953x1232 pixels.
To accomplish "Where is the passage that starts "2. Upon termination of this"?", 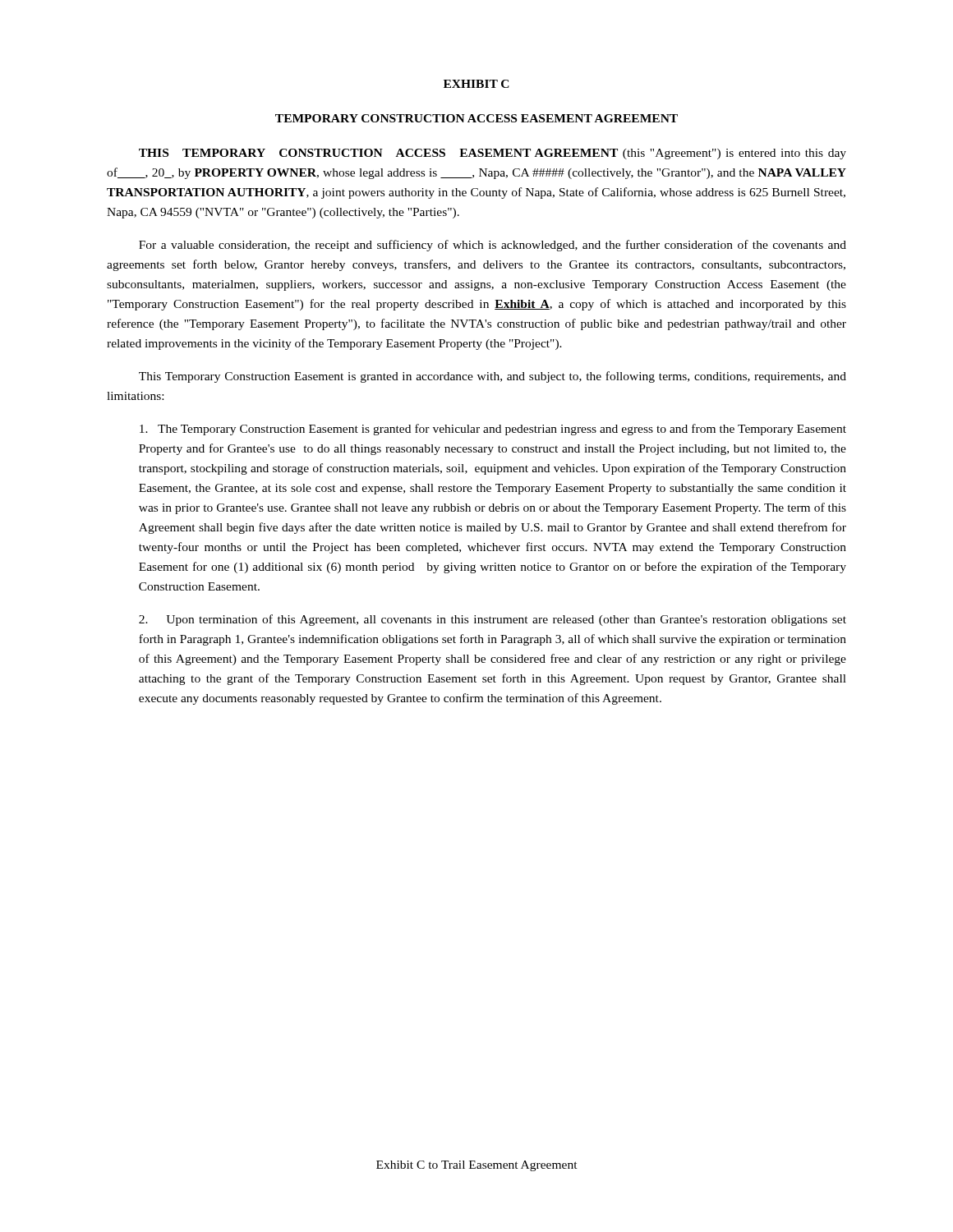I will (492, 659).
